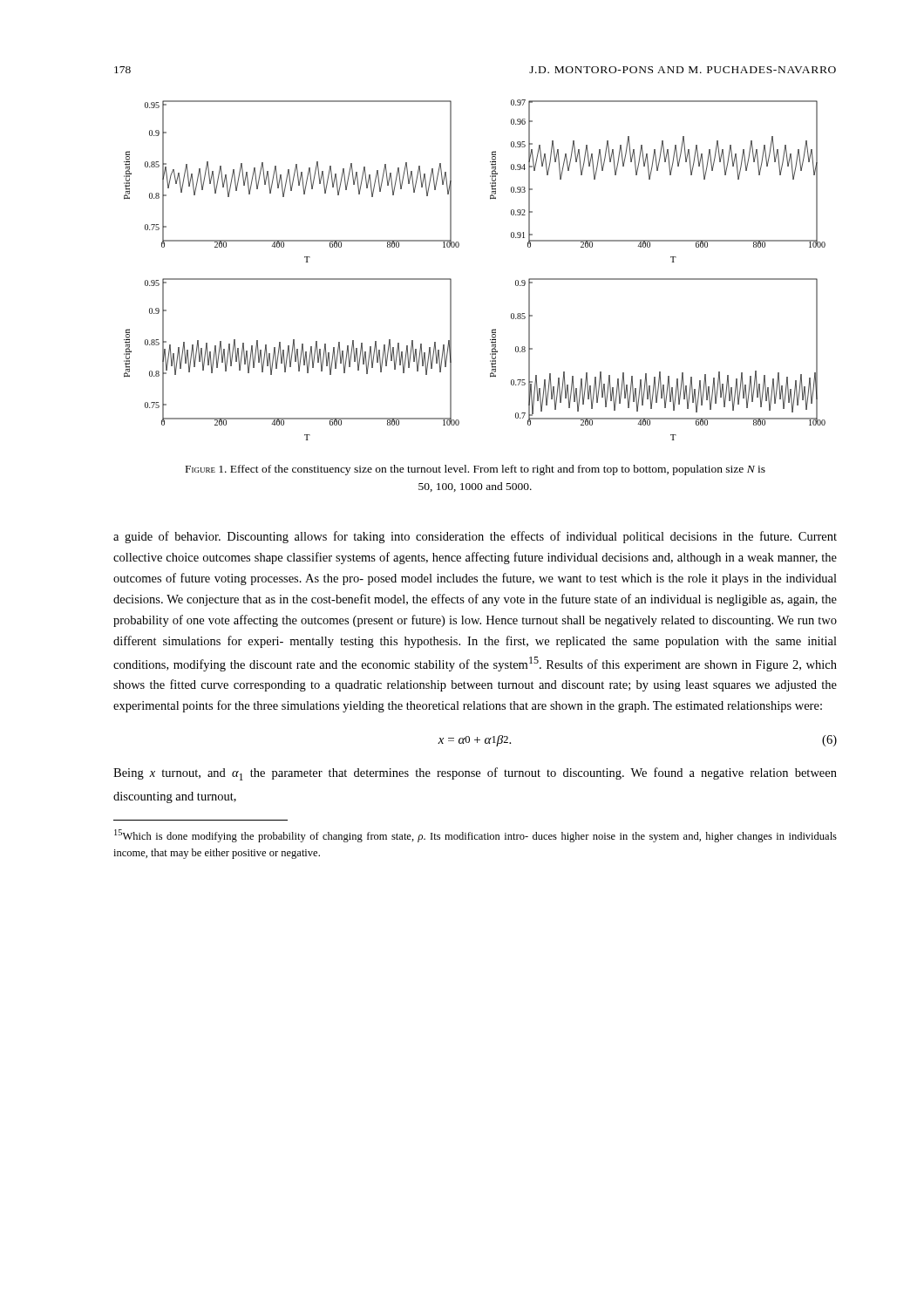Locate the text block containing "Being x turnout,"
The width and height of the screenshot is (924, 1308).
(475, 784)
